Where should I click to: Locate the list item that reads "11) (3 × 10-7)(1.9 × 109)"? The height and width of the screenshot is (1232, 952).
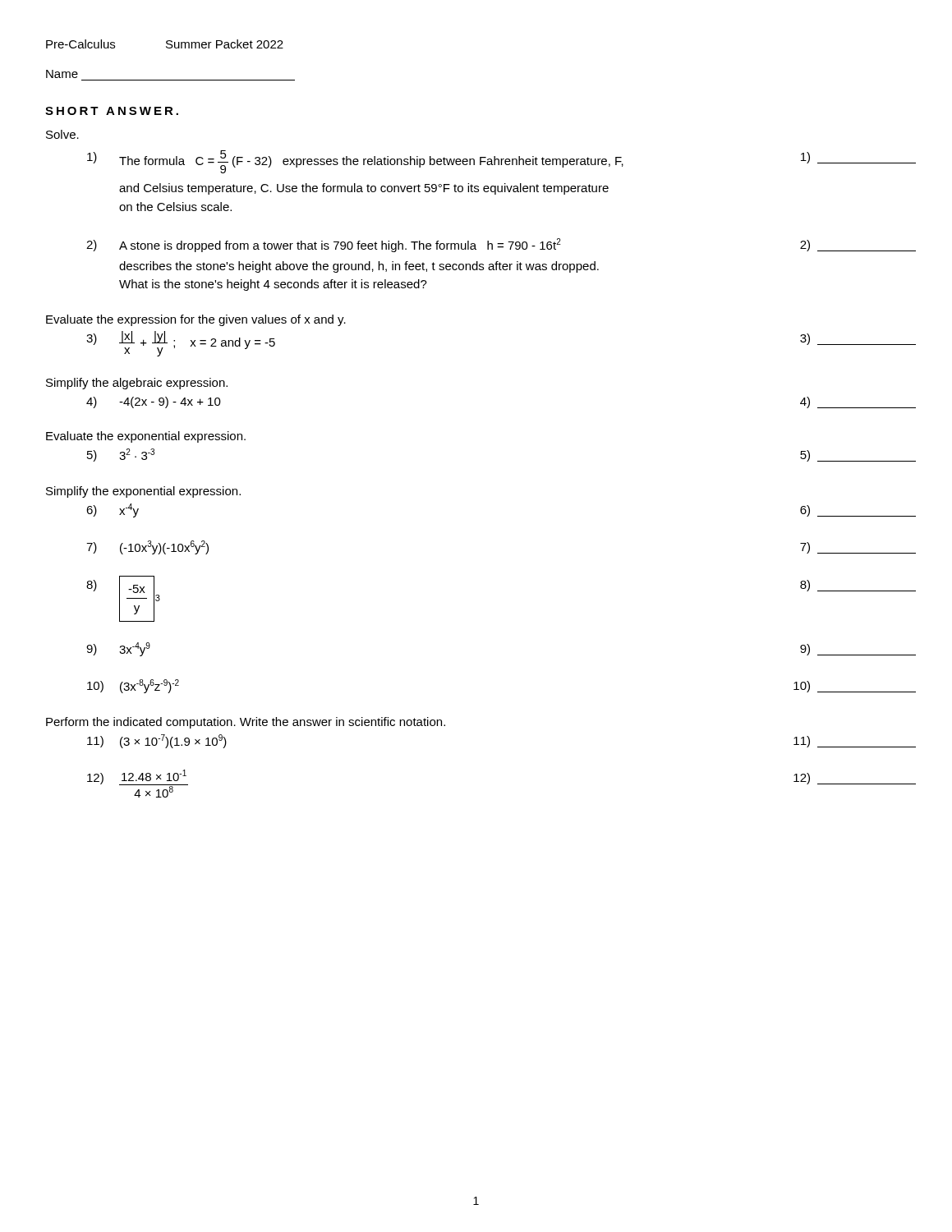click(x=171, y=741)
